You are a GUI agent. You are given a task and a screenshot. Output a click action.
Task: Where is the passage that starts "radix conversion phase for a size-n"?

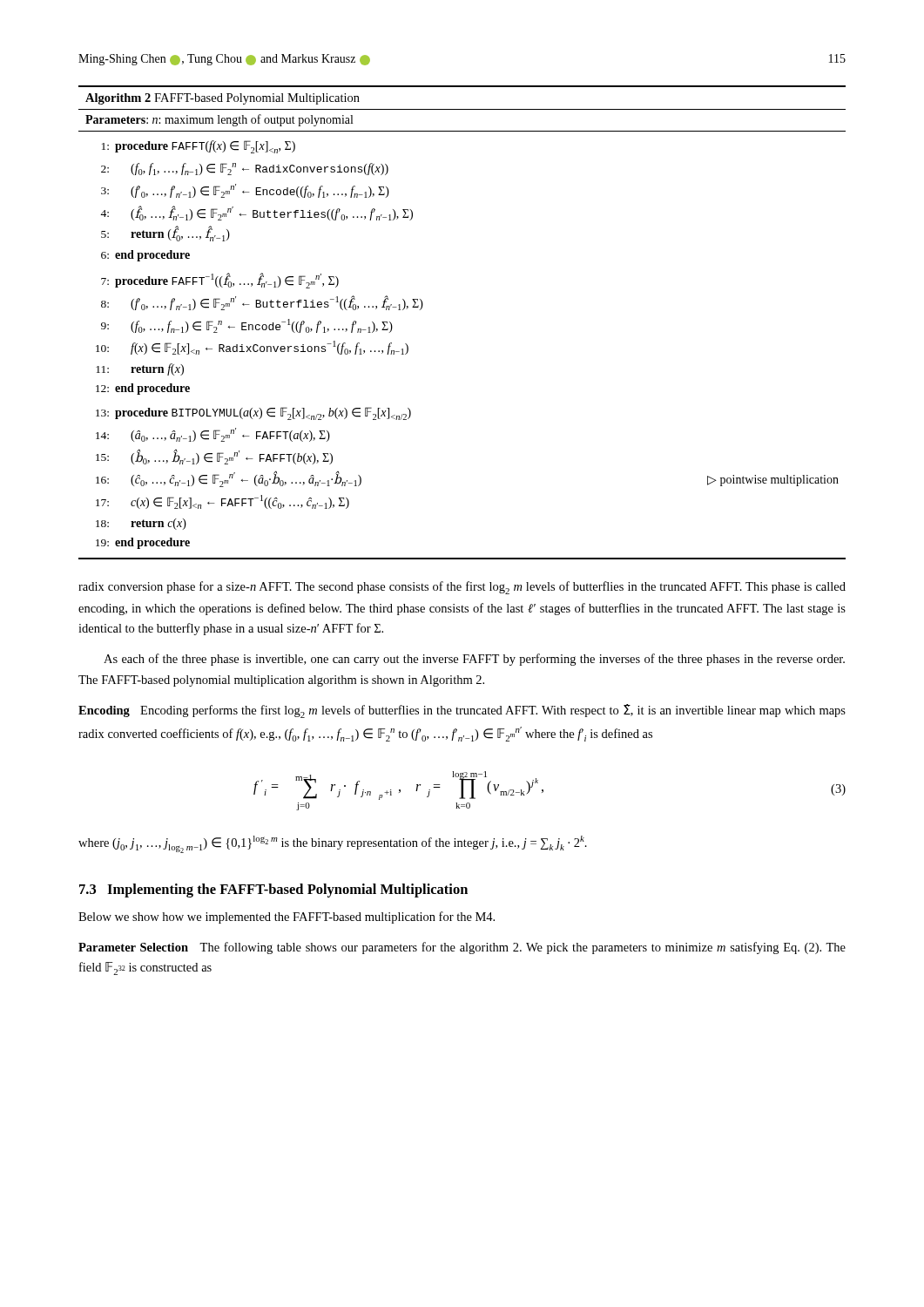click(x=462, y=607)
